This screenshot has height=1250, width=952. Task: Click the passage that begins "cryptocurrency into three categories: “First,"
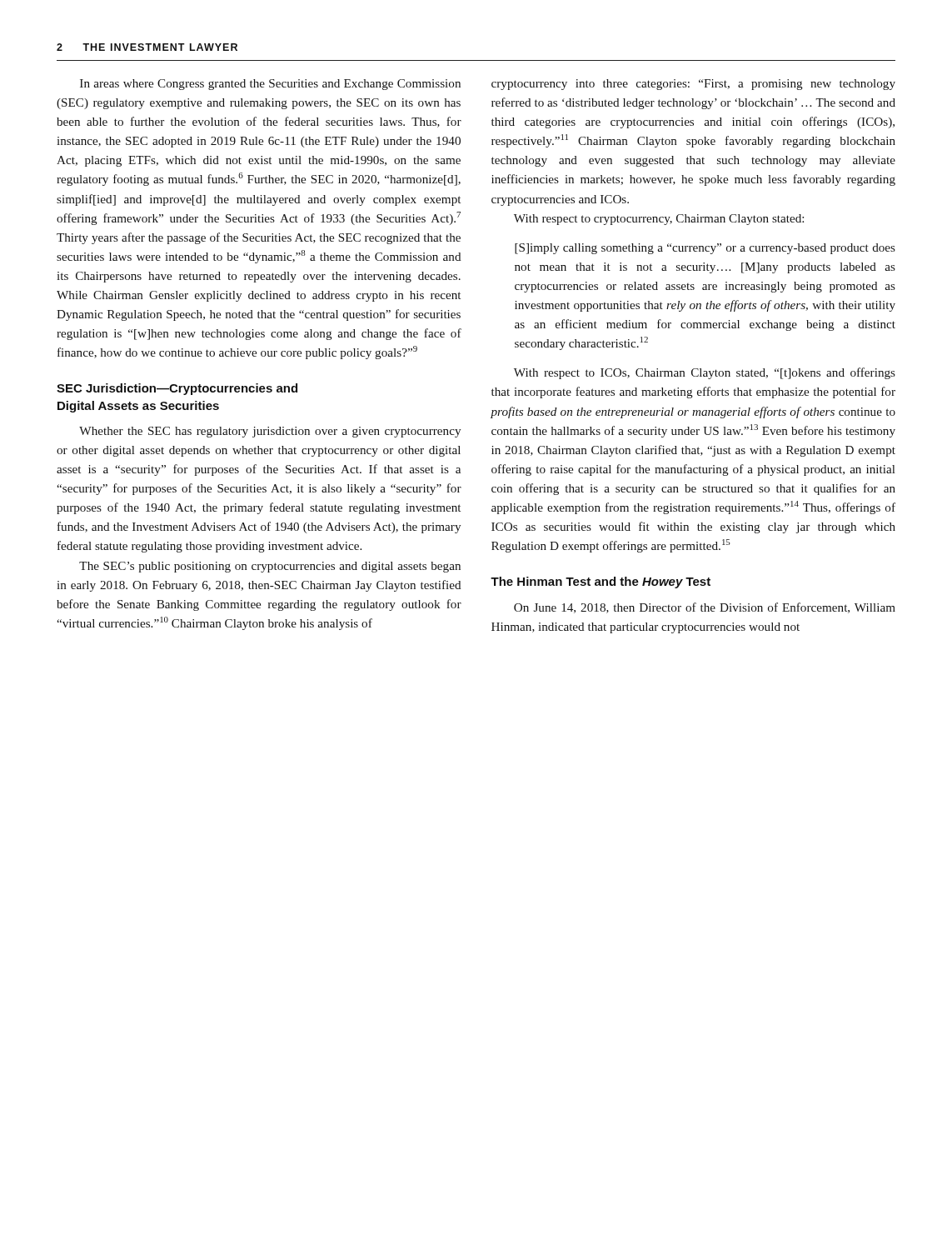[693, 150]
